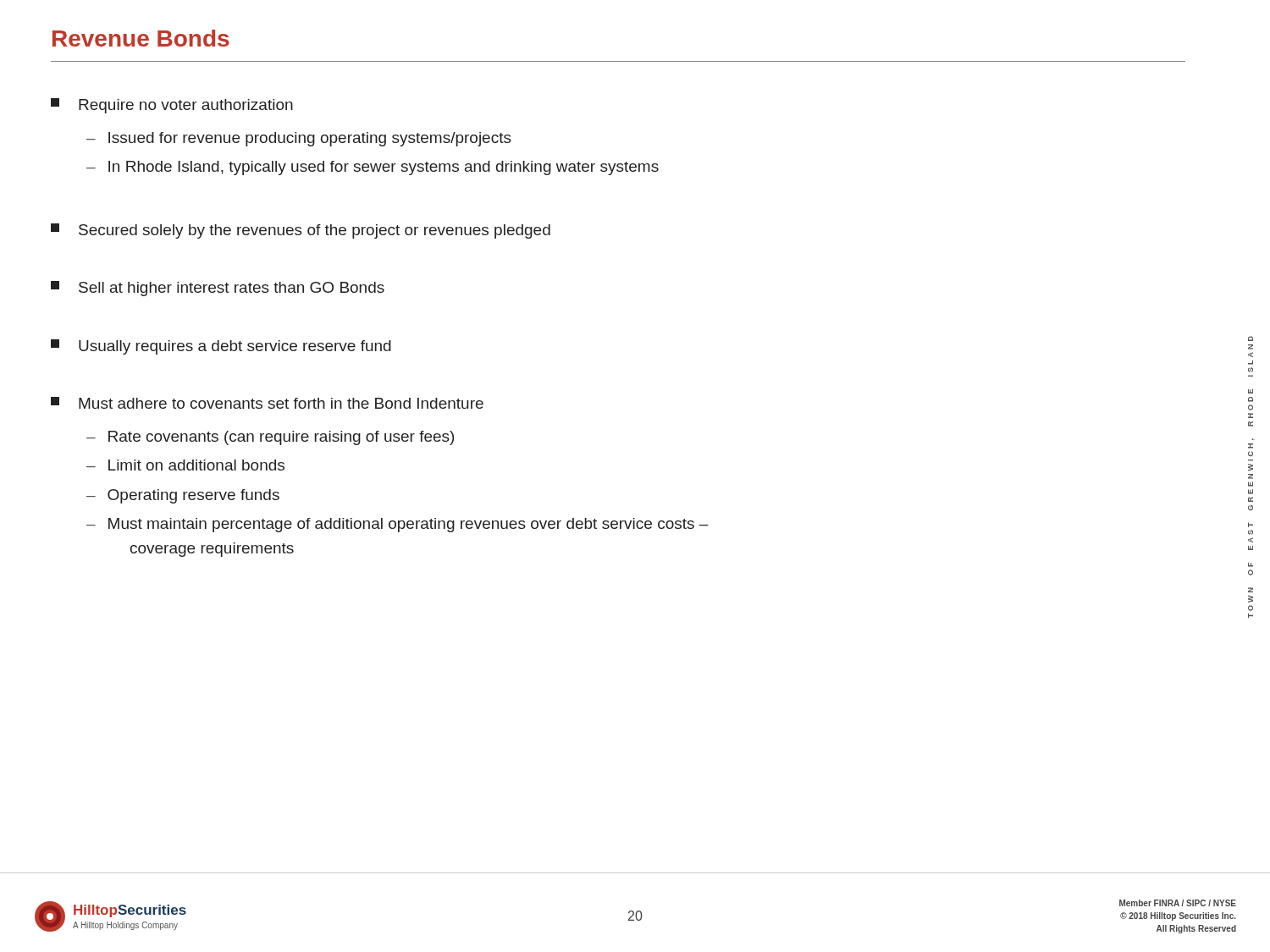
Task: Click on the list item with the text "Must adhere to covenants set forth"
Action: pos(267,403)
